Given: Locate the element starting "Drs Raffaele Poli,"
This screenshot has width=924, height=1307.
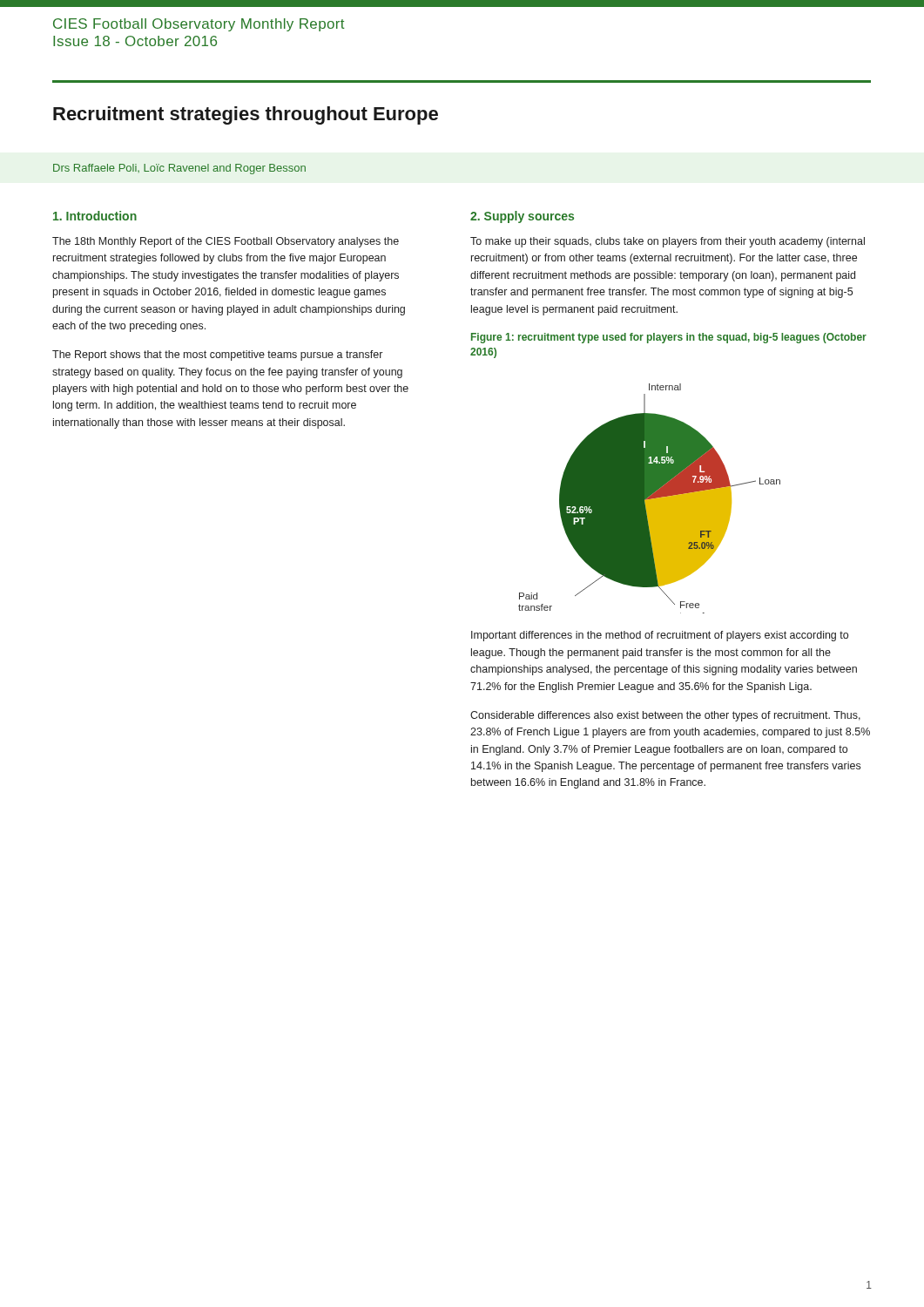Looking at the screenshot, I should point(179,169).
